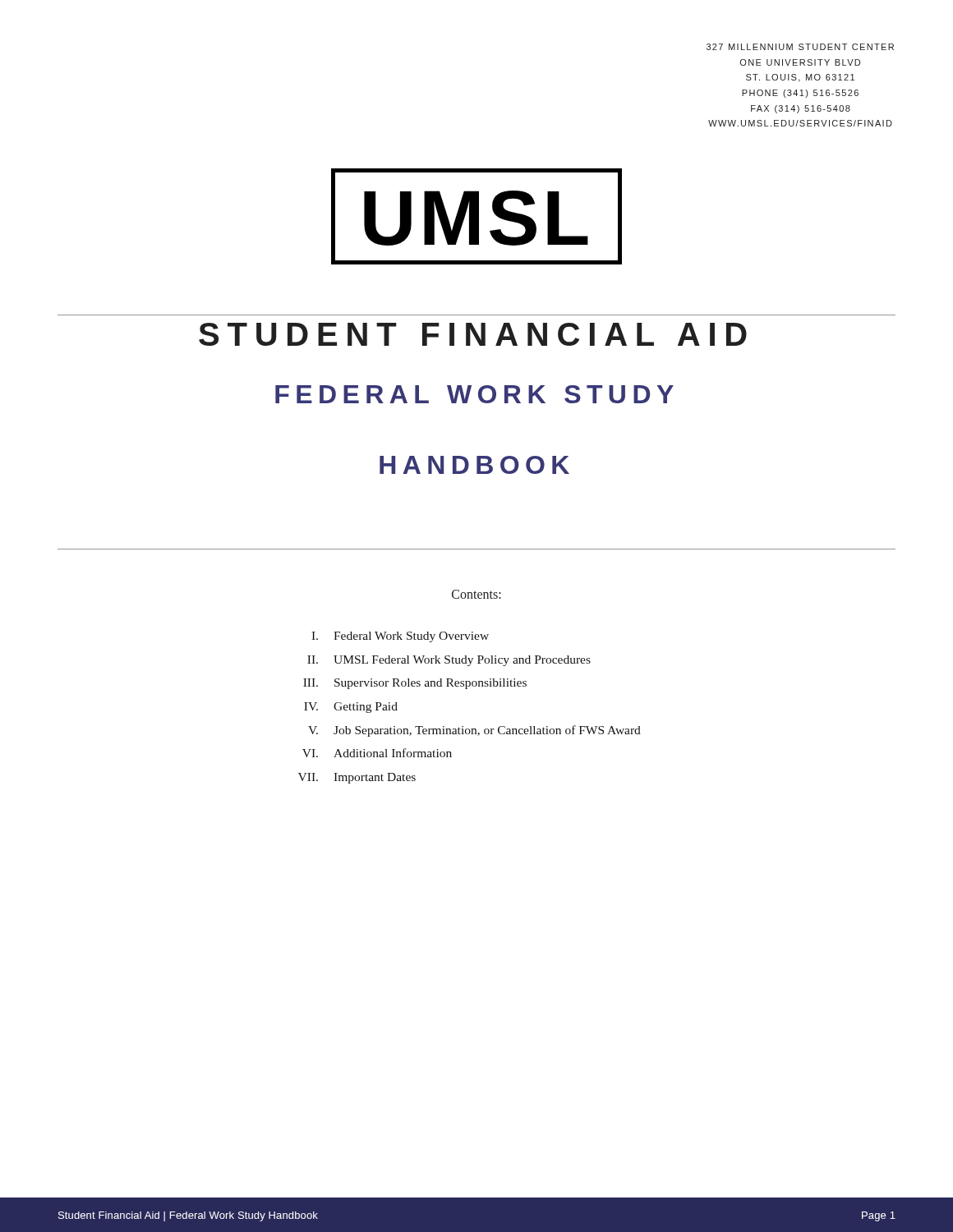The image size is (953, 1232).
Task: Find the block on this page that starts "III. Supervisor Roles"
Action: tap(501, 683)
